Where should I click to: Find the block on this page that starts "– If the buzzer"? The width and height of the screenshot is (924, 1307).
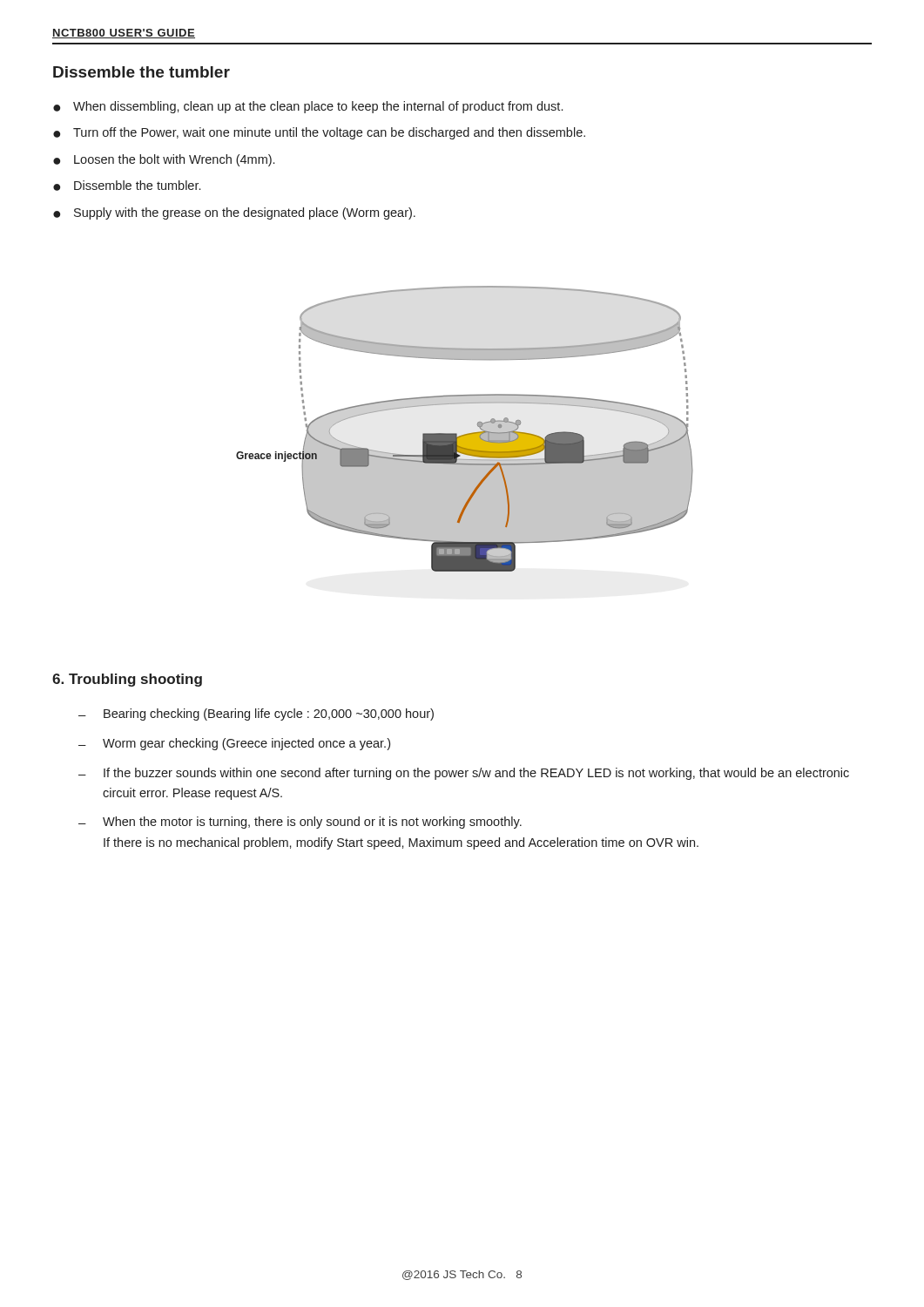pos(462,783)
